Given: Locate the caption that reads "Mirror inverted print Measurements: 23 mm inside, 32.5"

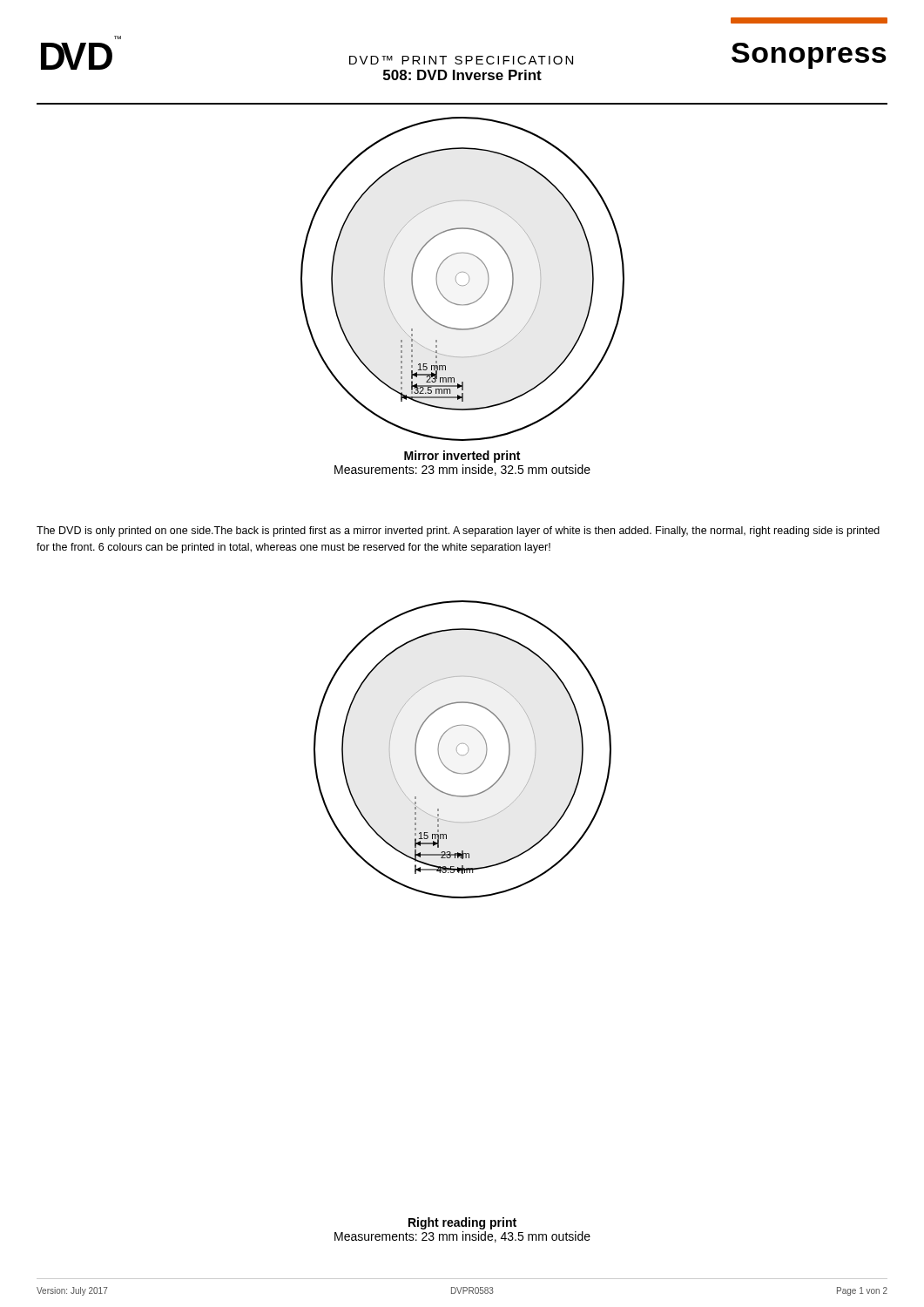Looking at the screenshot, I should coord(462,463).
